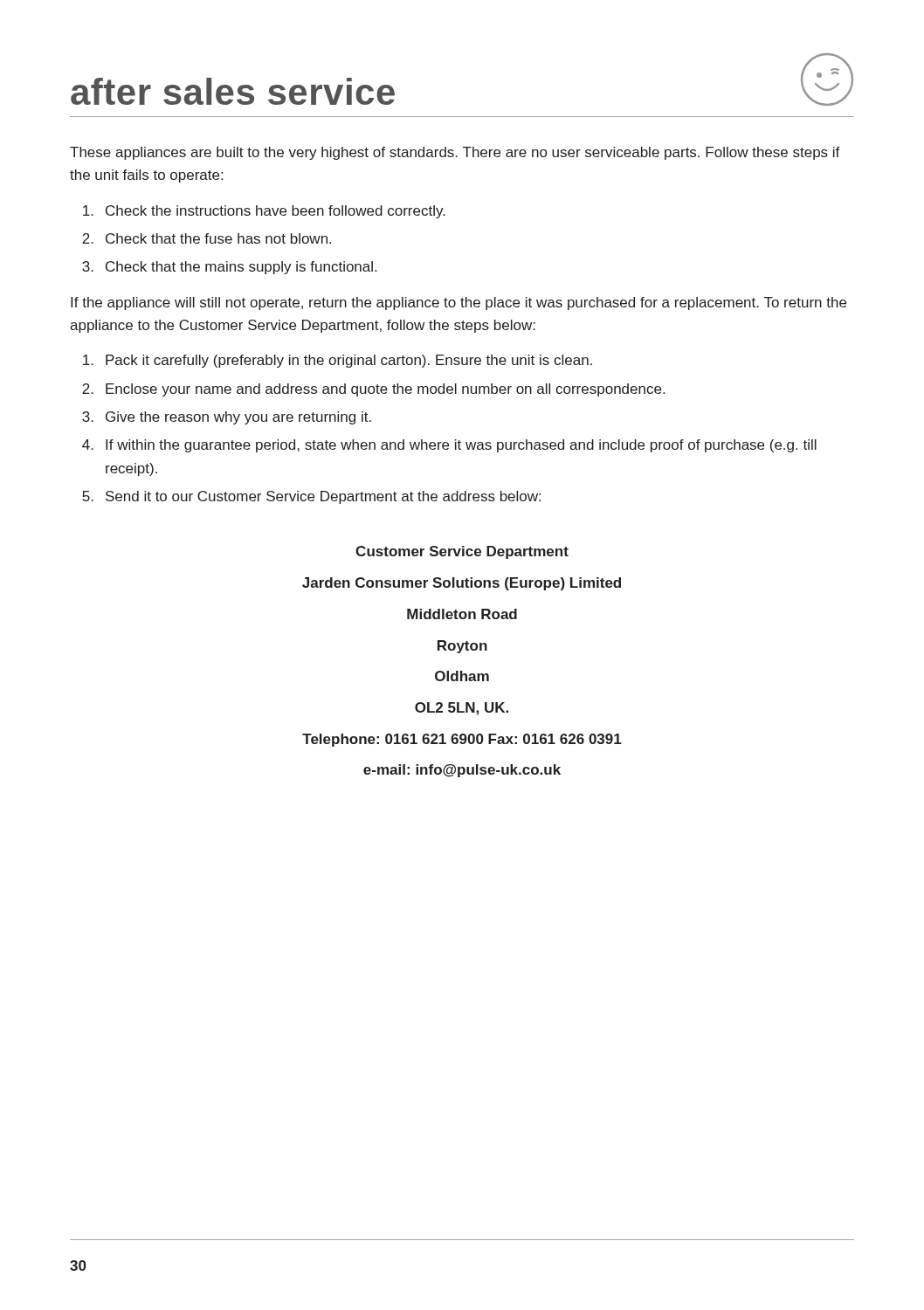Viewport: 924px width, 1310px height.
Task: Find the block on this page that starts "Check the instructions have been"
Action: pyautogui.click(x=264, y=212)
